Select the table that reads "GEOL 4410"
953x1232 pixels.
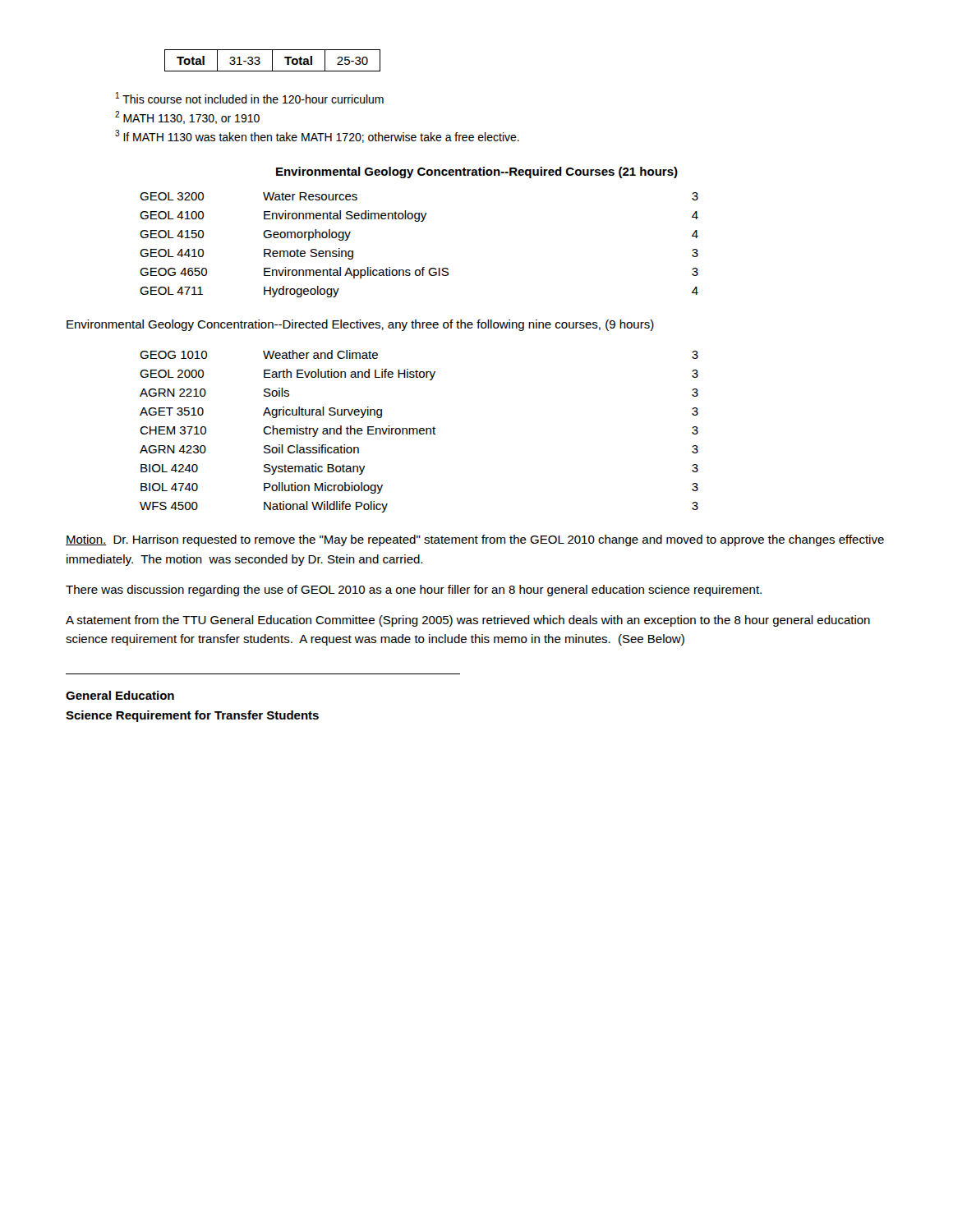click(476, 243)
